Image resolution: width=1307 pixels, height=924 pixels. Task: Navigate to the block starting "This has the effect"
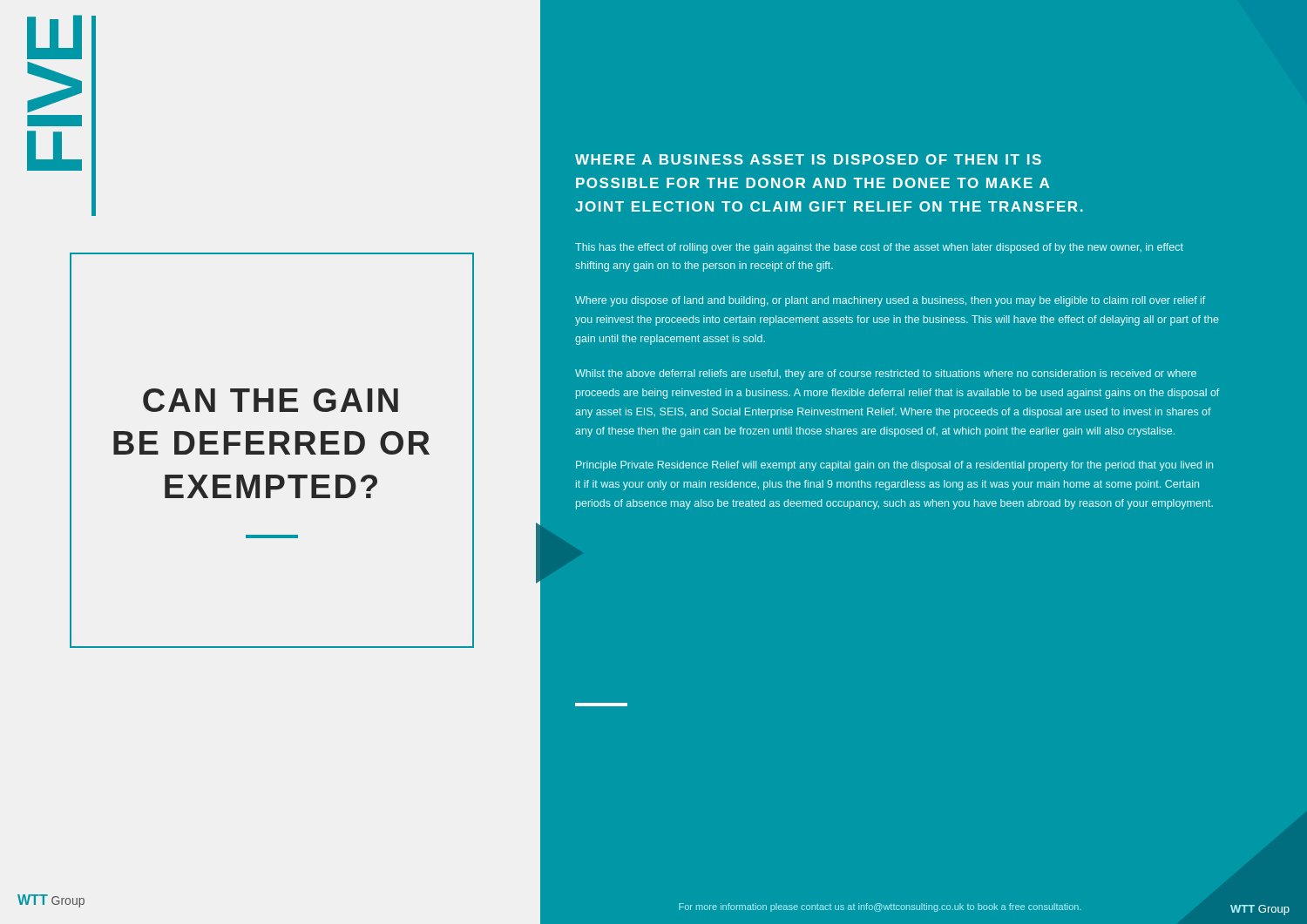[x=879, y=257]
